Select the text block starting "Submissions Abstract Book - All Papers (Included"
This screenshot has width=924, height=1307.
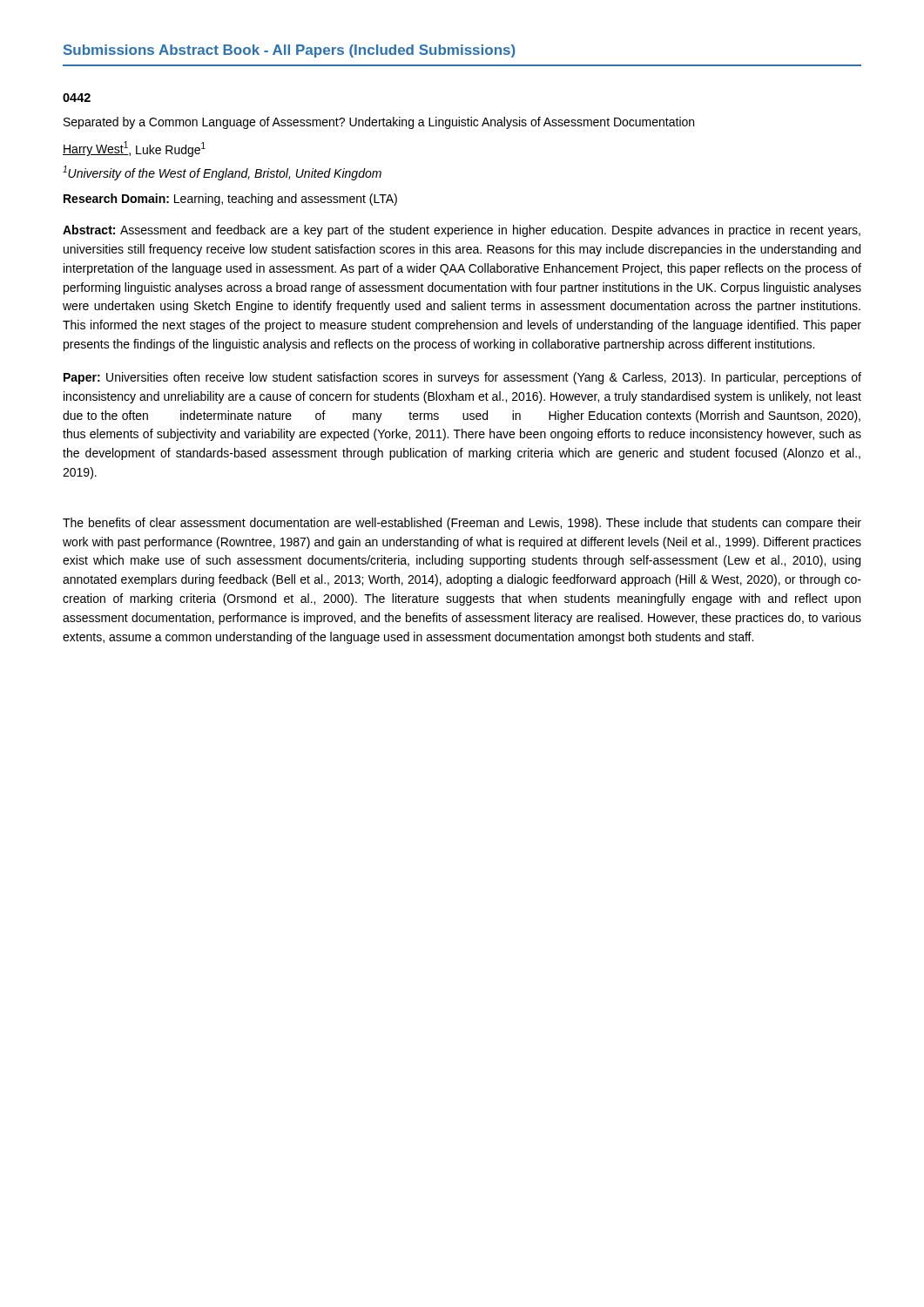point(289,50)
